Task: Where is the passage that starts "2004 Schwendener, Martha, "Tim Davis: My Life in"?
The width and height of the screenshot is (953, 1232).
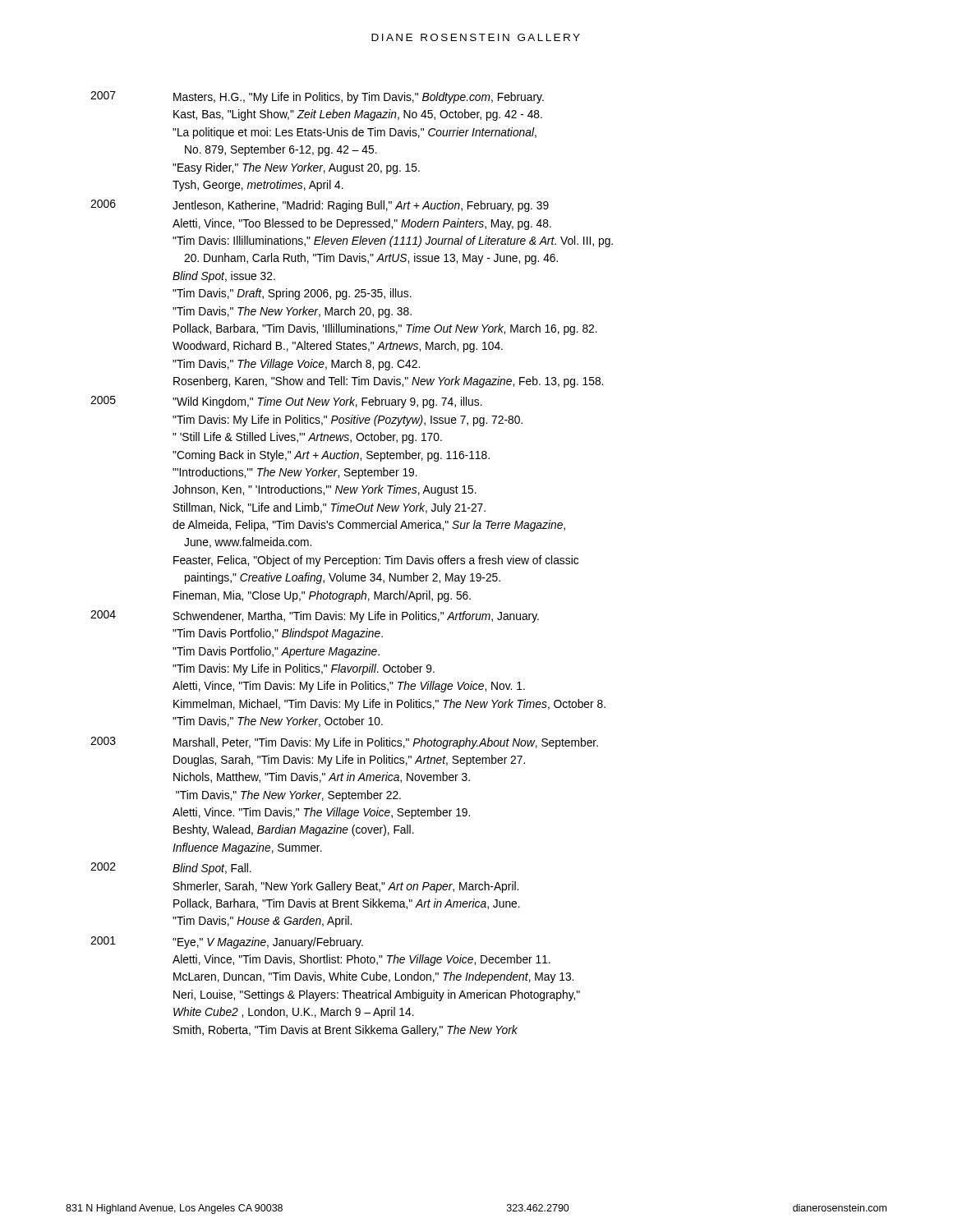Action: pyautogui.click(x=315, y=616)
